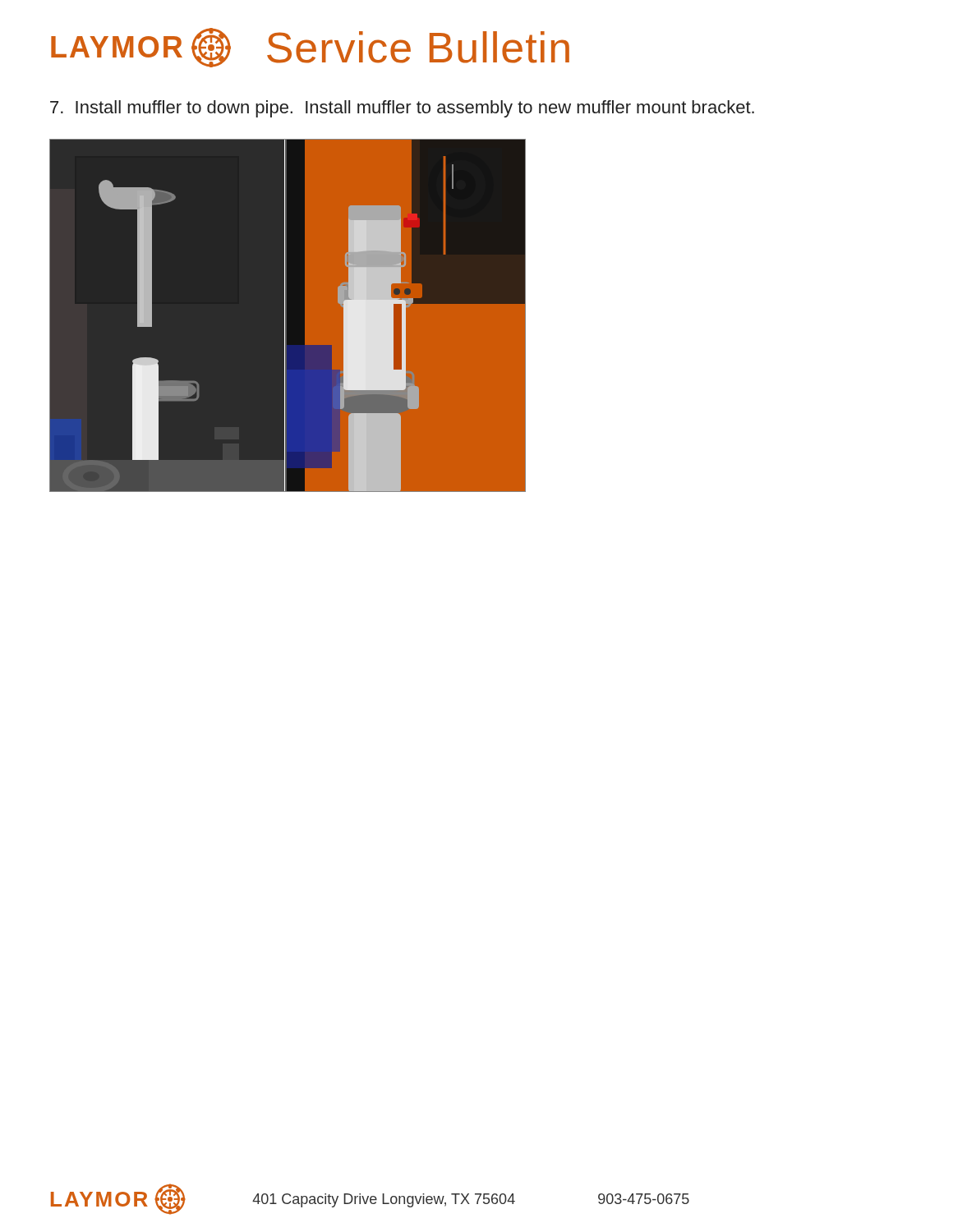The width and height of the screenshot is (953, 1232).
Task: Point to the element starting "7. Install muffler to down"
Action: coord(402,107)
